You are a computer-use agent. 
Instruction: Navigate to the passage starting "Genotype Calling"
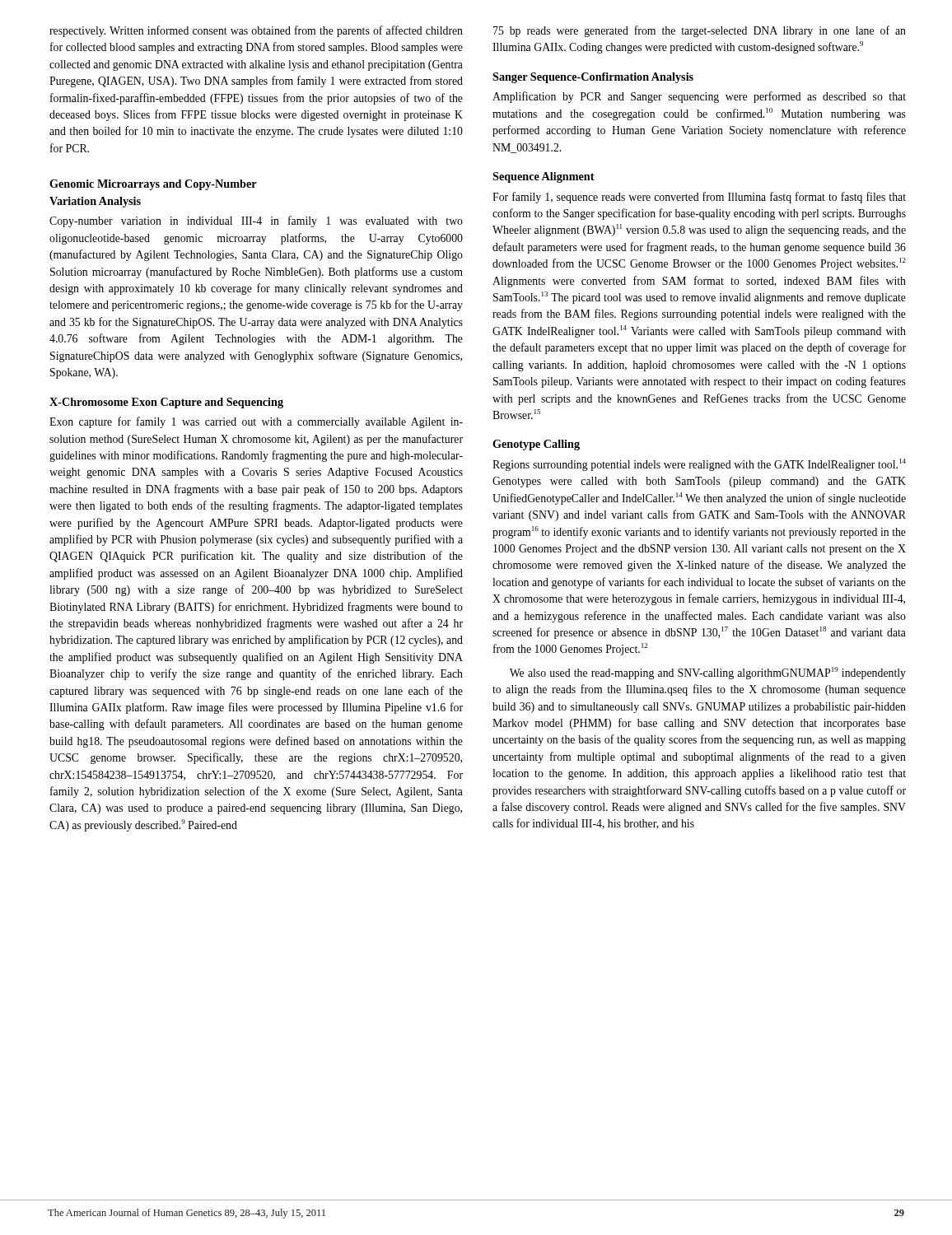click(536, 444)
